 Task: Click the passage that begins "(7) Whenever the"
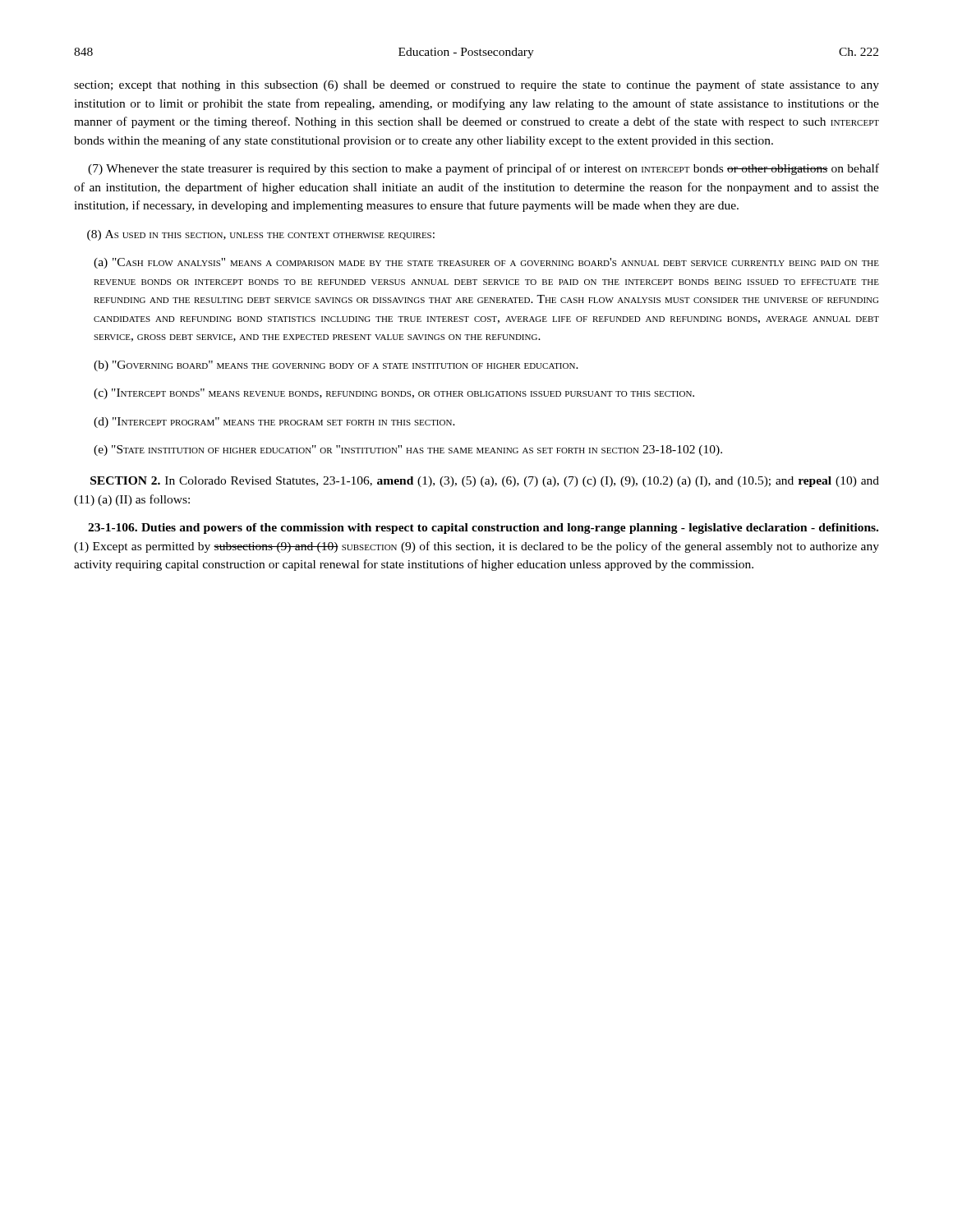click(476, 187)
